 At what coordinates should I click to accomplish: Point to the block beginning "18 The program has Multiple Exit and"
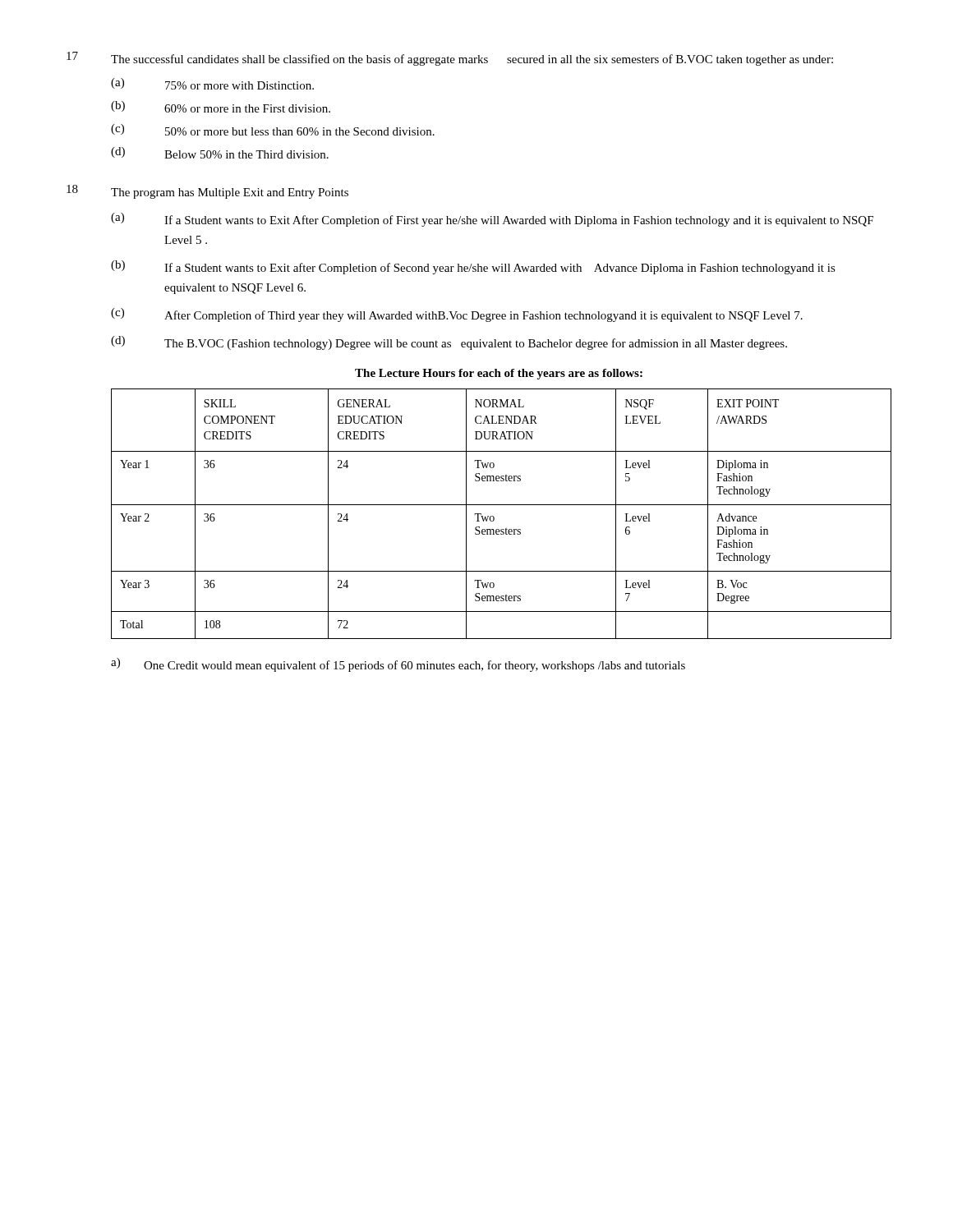pos(207,192)
